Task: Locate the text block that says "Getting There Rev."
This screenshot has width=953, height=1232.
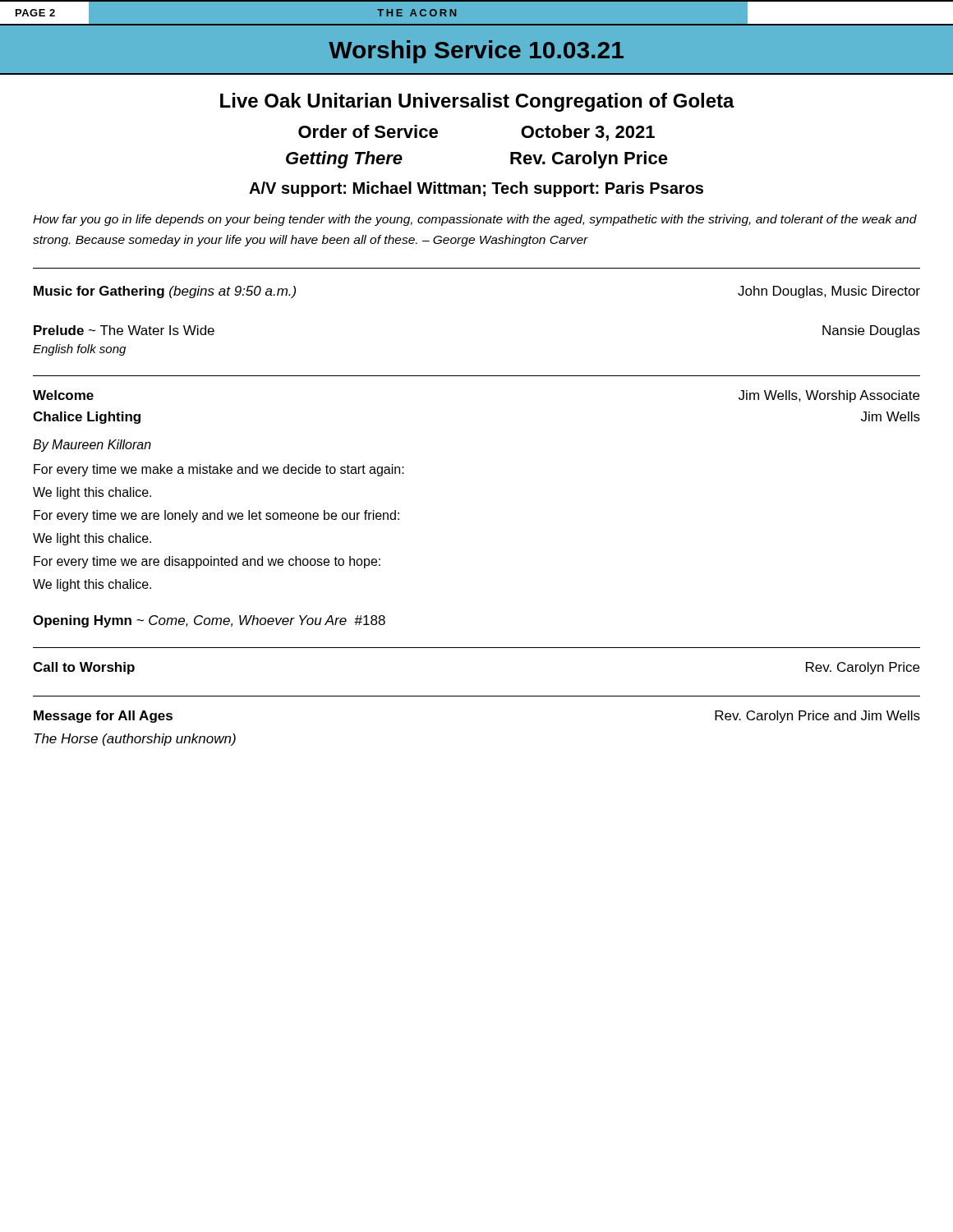Action: [x=345, y=160]
